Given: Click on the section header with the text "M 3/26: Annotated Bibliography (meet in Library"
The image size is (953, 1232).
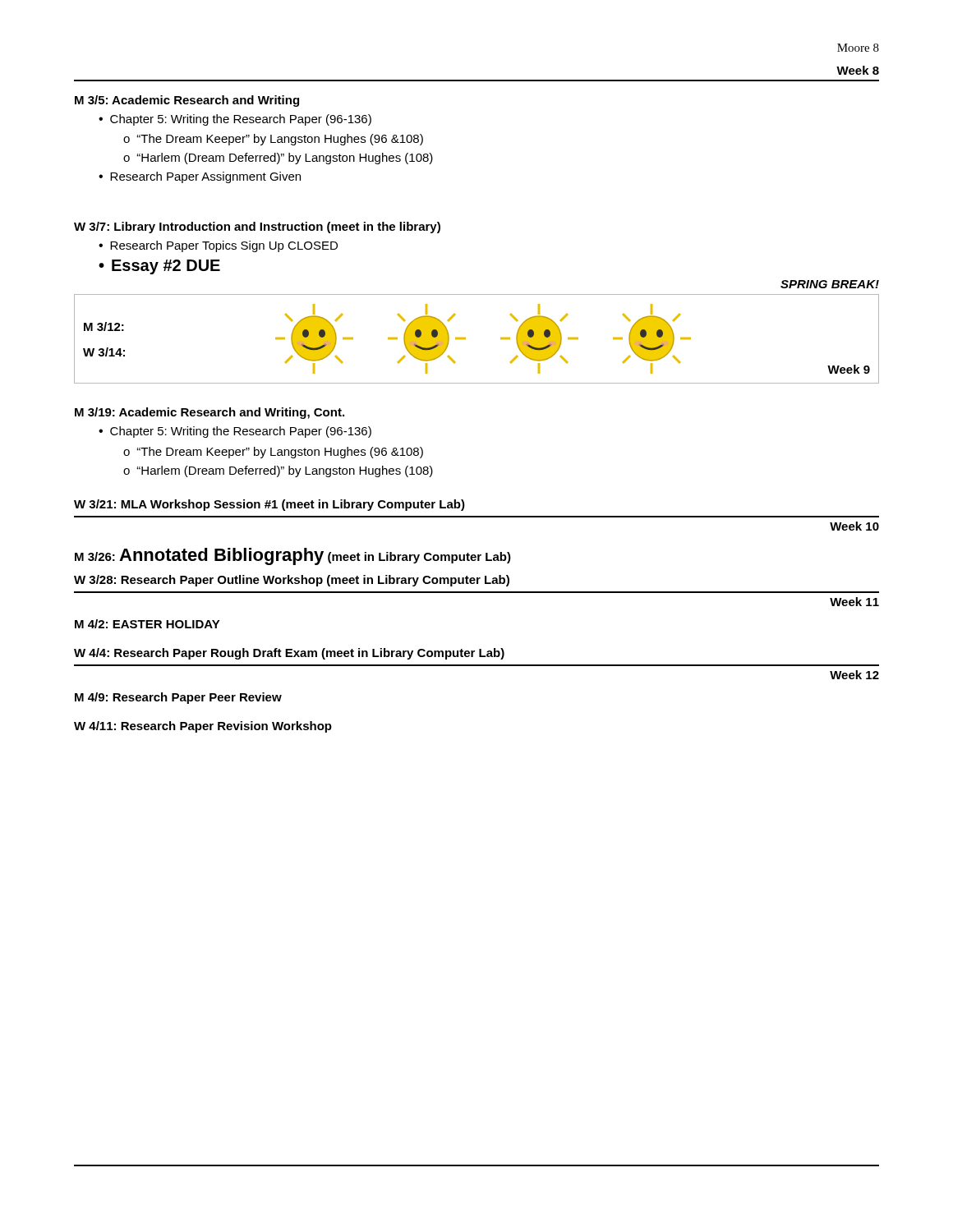Looking at the screenshot, I should tap(292, 554).
